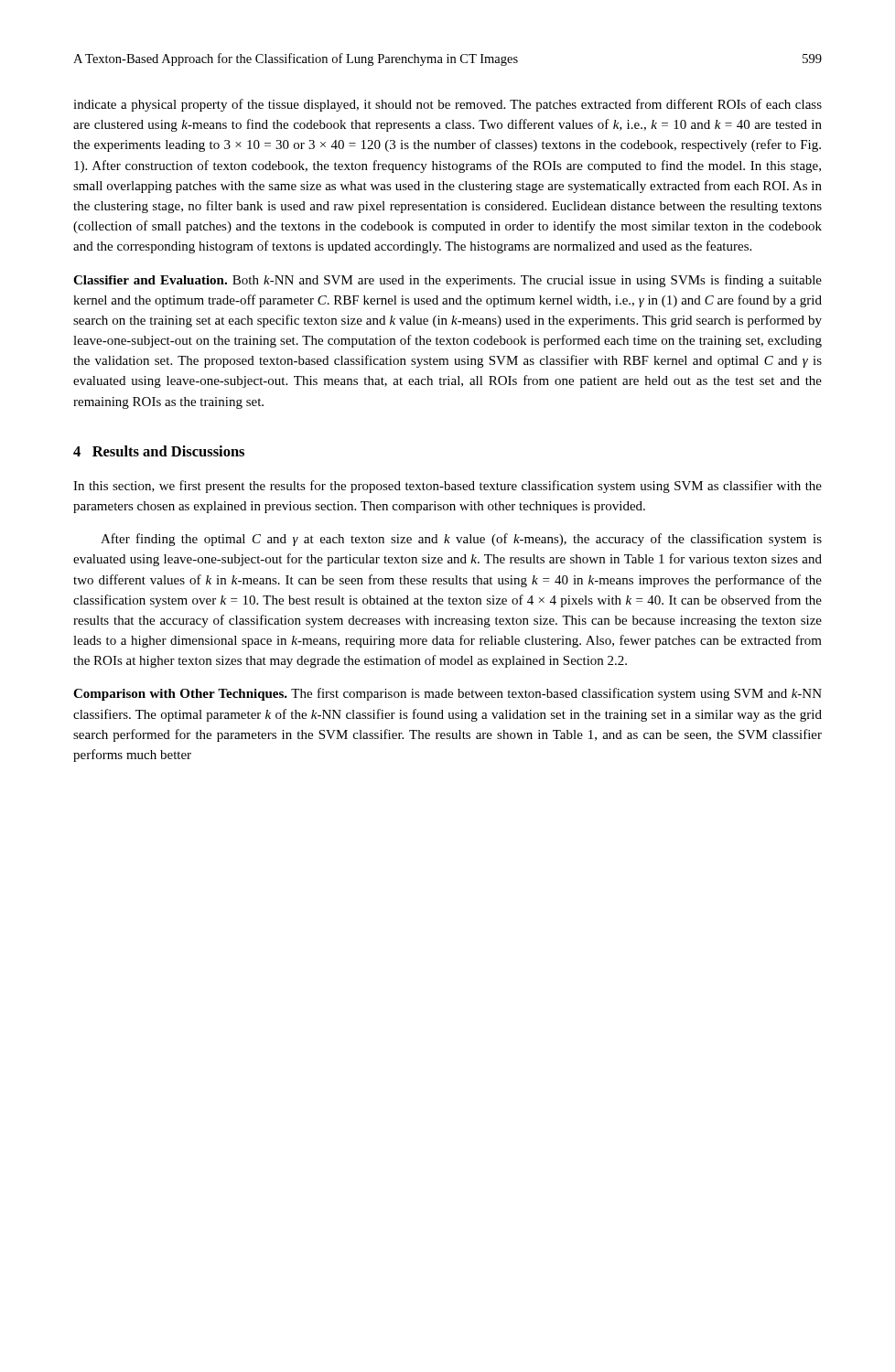Where is the passage that starts "After finding the"?
Image resolution: width=895 pixels, height=1372 pixels.
(x=448, y=600)
